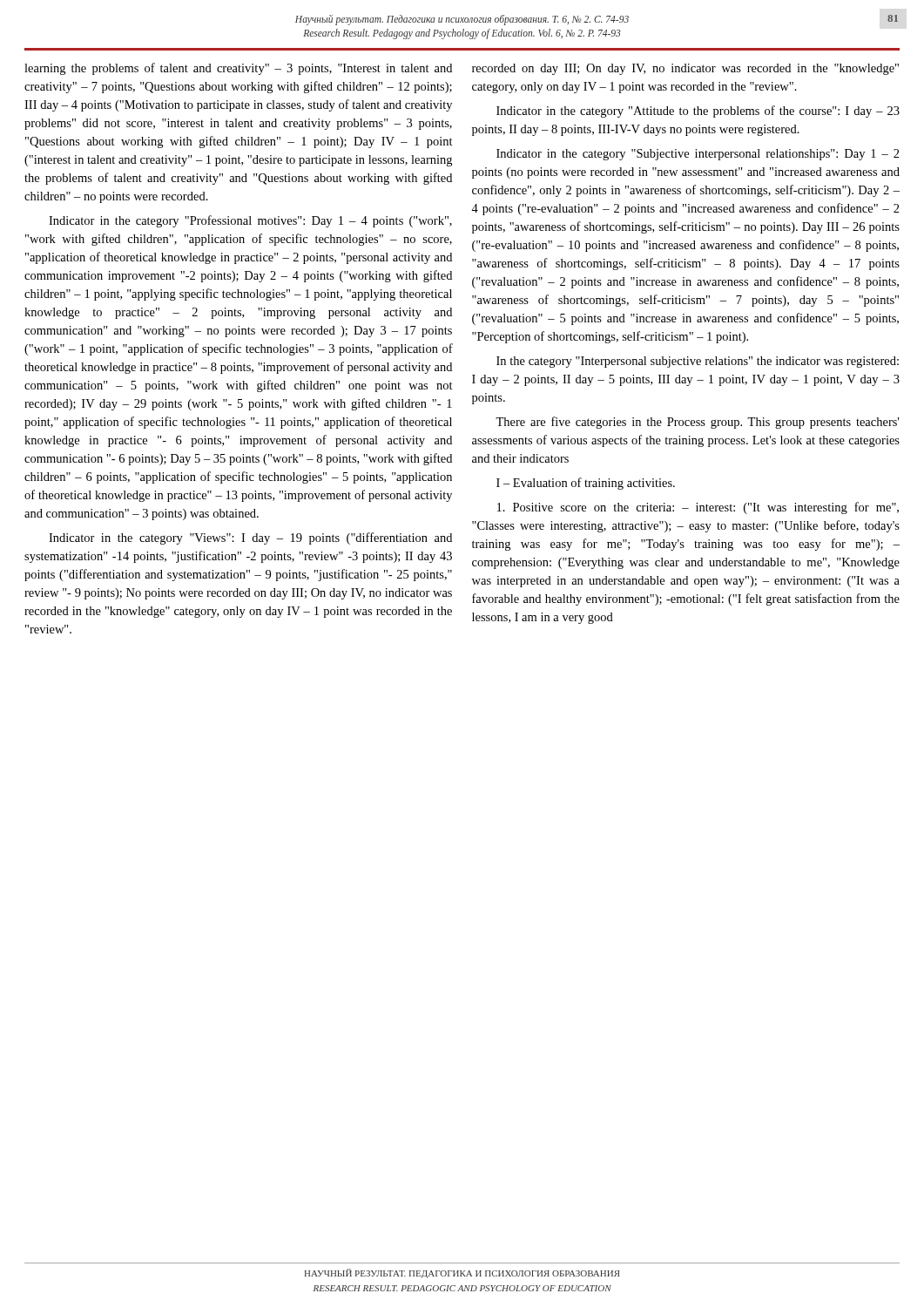Select the text starting "In the category "Interpersonal subjective relations" the"
The width and height of the screenshot is (924, 1307).
click(686, 380)
